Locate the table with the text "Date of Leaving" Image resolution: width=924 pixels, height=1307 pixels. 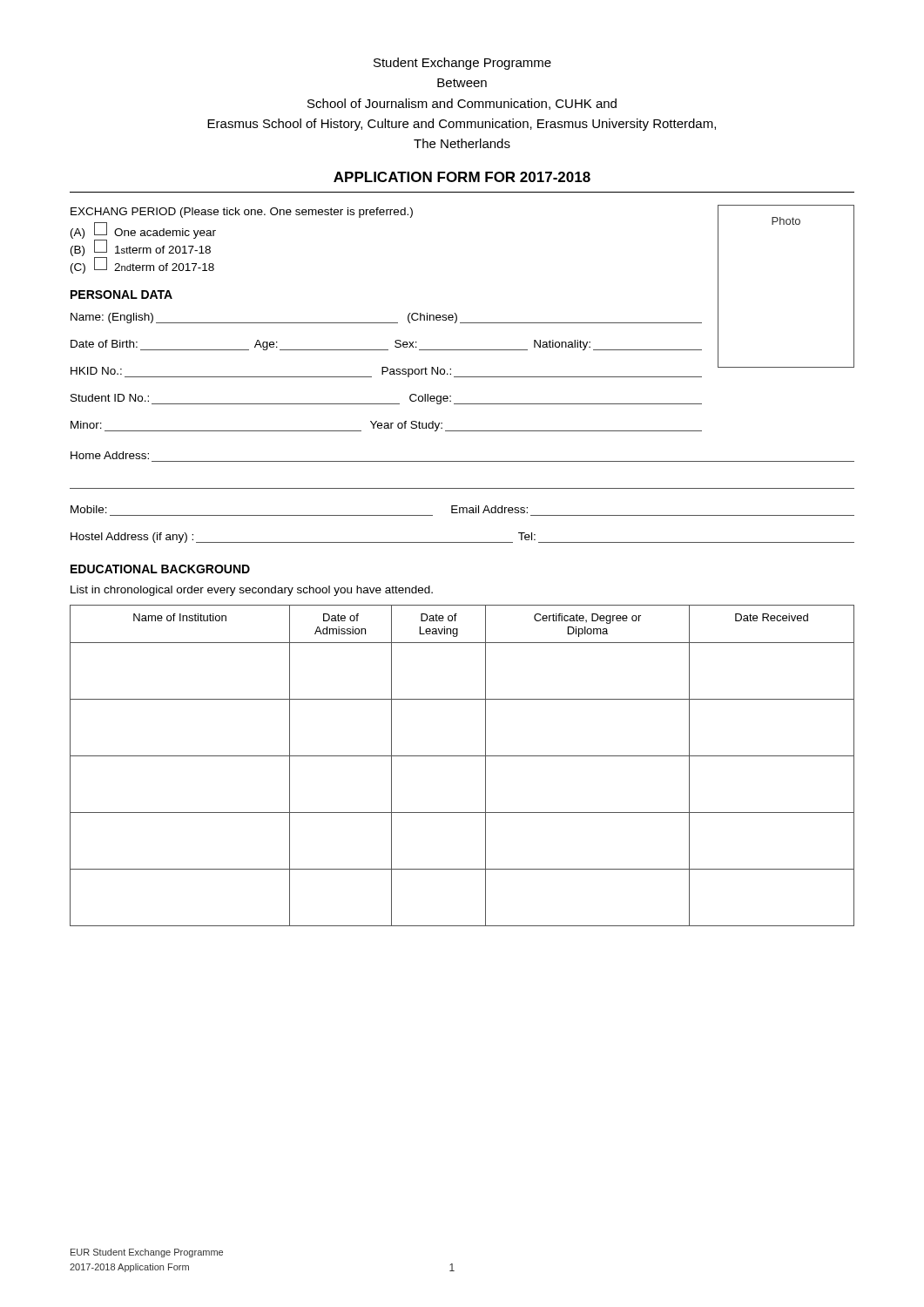462,766
